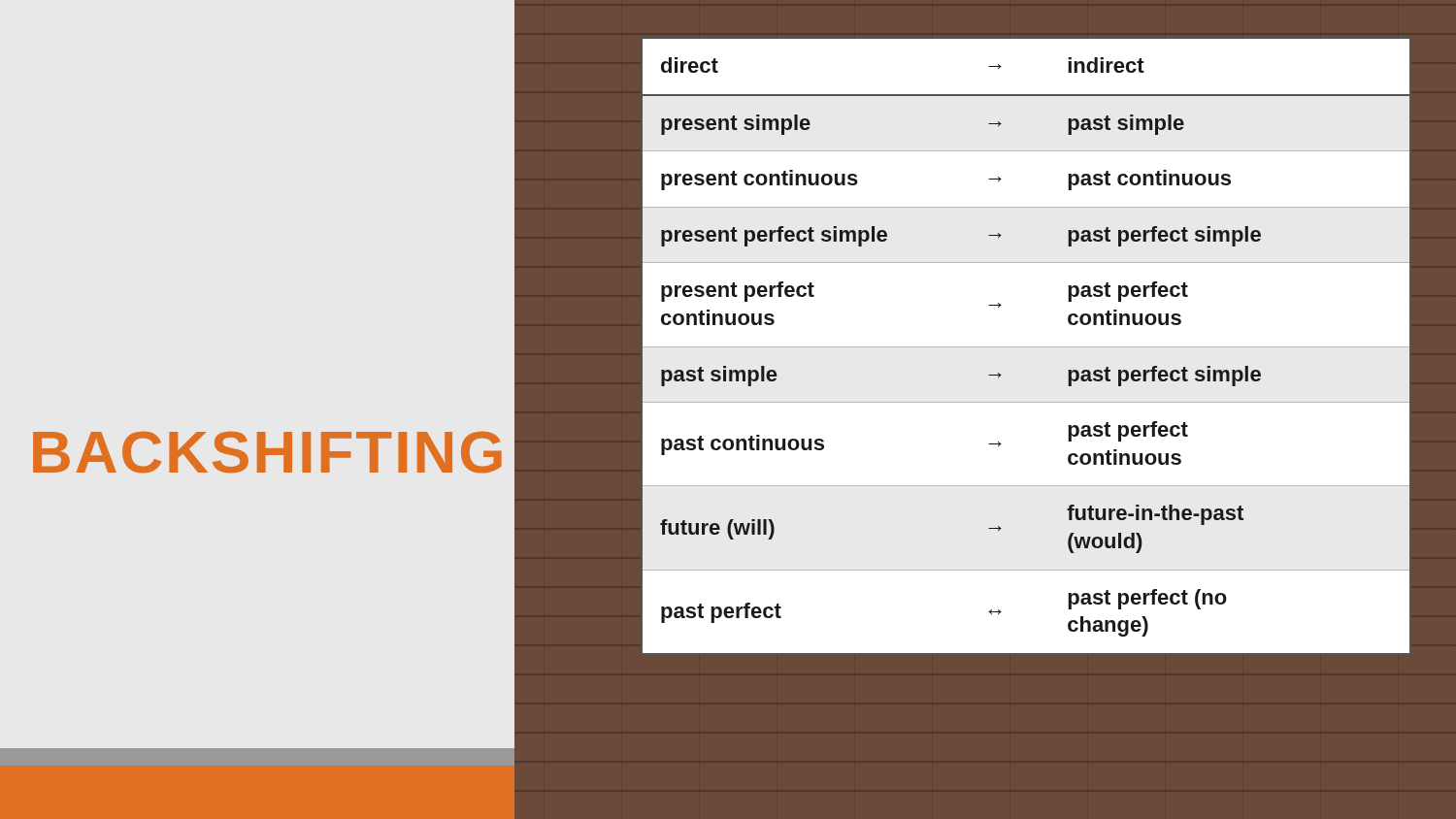Find the title
The height and width of the screenshot is (819, 1456).
pos(268,452)
